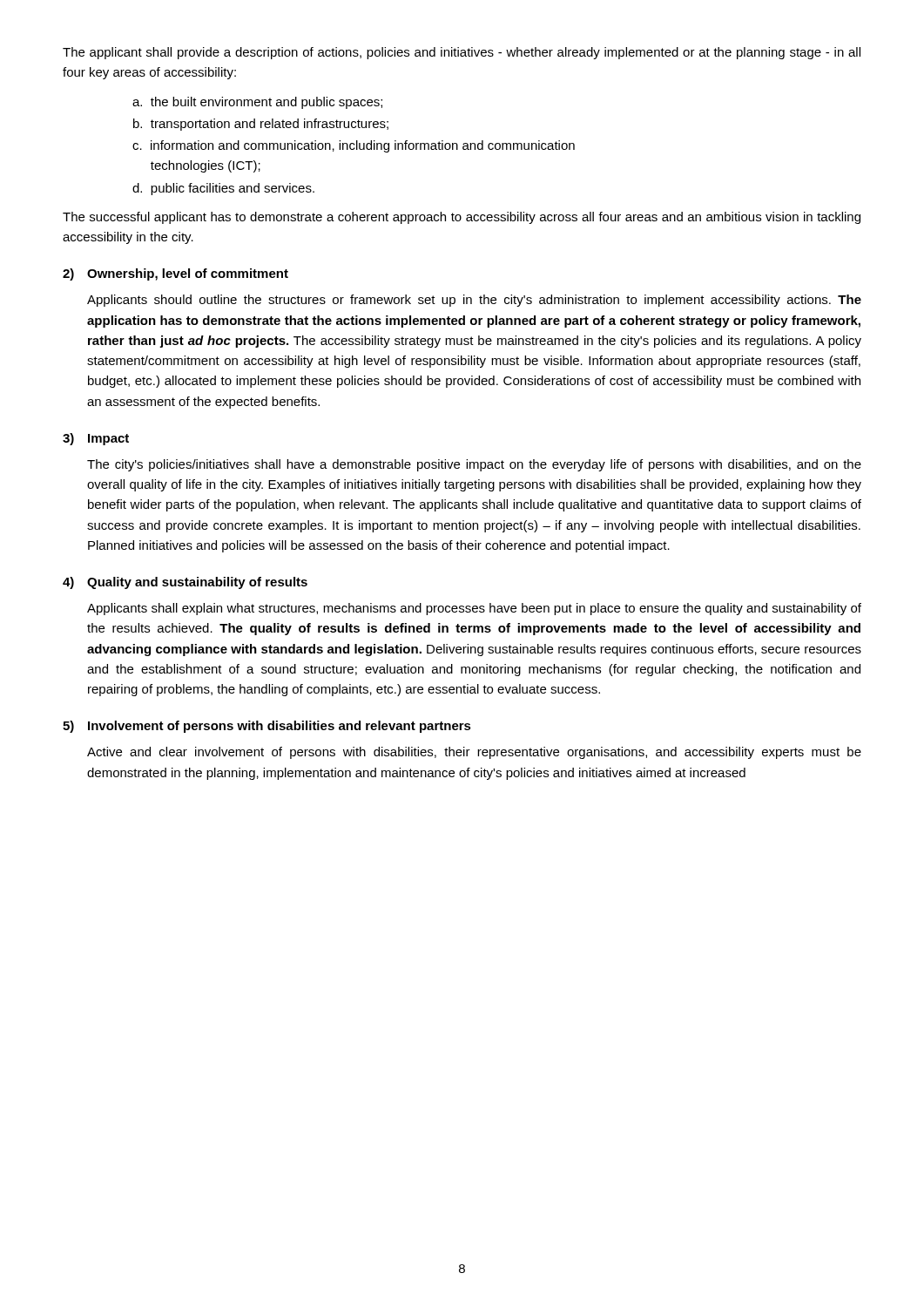Click the passage that begins "a. the built environment"
The image size is (924, 1307).
pos(258,101)
